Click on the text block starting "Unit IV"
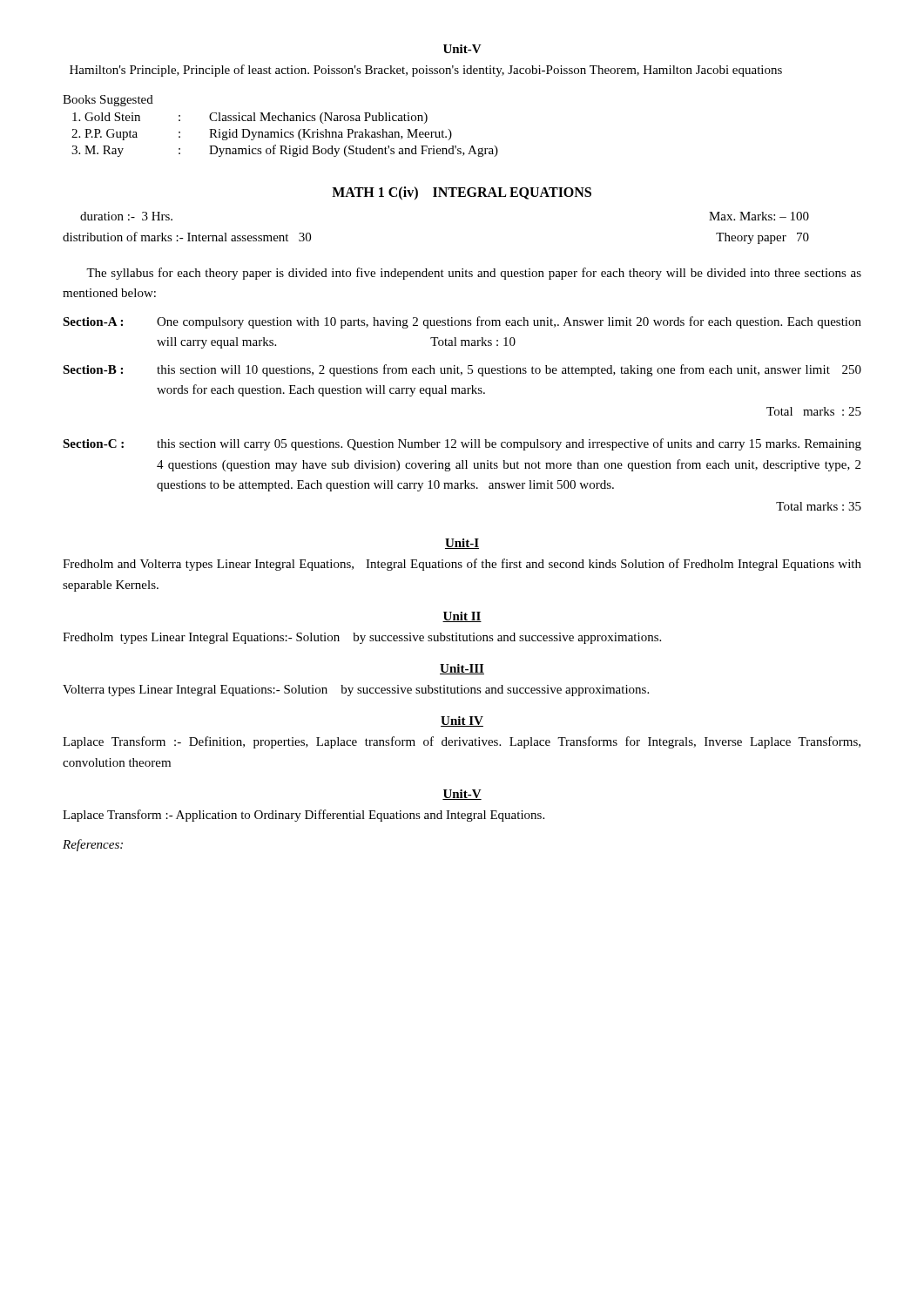The image size is (924, 1307). 462,721
